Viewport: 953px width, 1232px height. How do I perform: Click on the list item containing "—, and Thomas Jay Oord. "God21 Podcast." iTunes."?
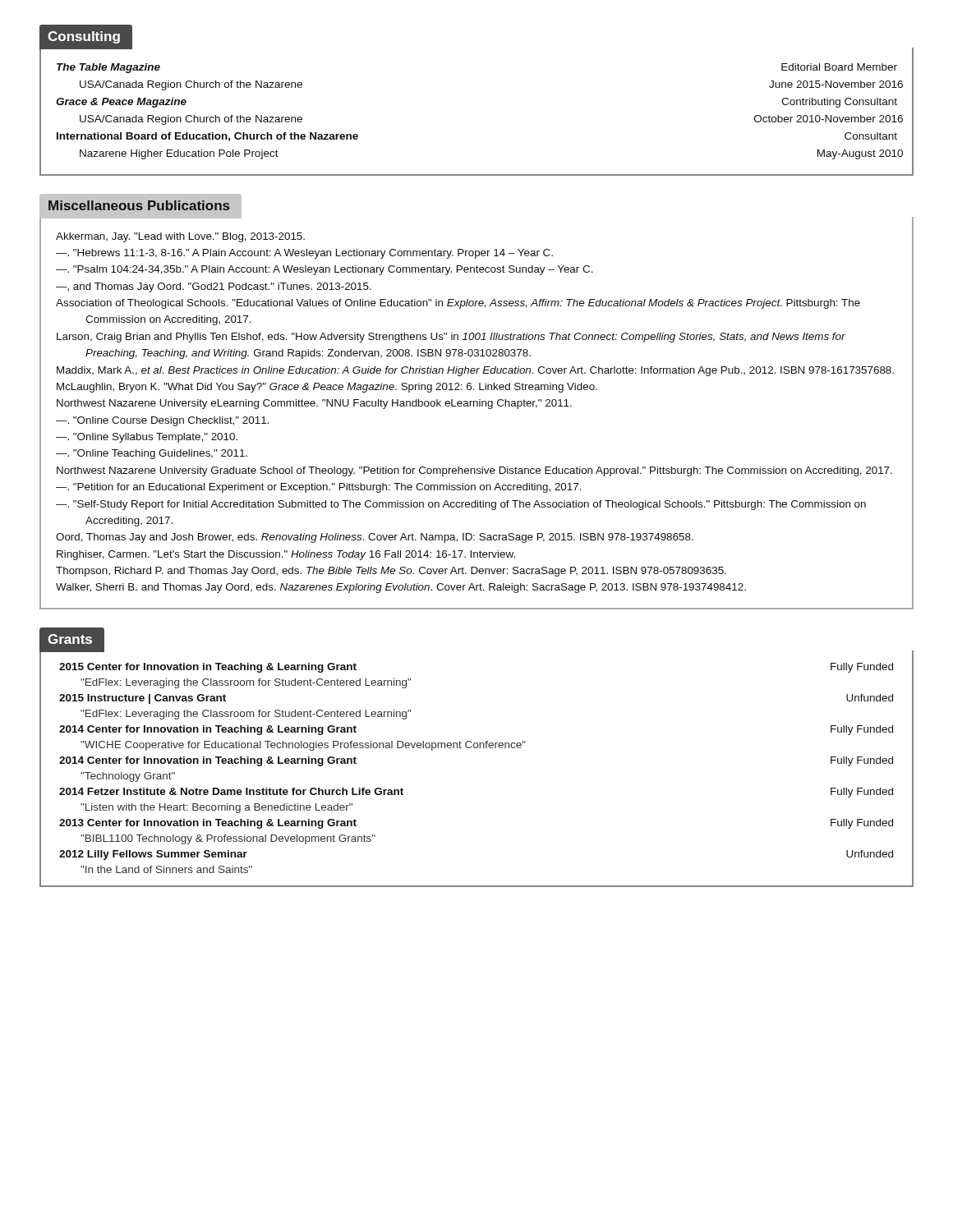coord(214,286)
